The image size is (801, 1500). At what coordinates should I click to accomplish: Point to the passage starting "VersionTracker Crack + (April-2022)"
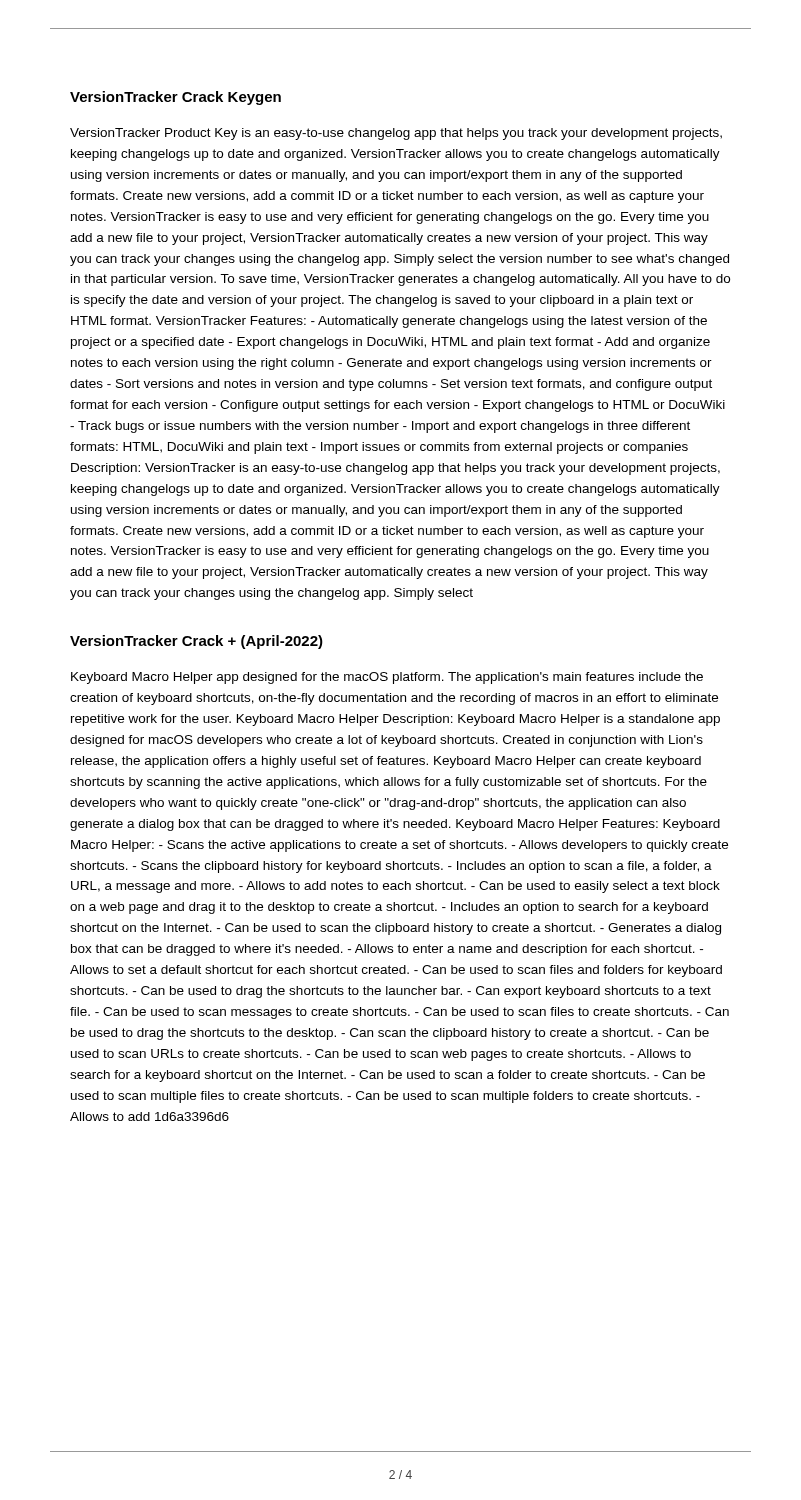coord(197,641)
